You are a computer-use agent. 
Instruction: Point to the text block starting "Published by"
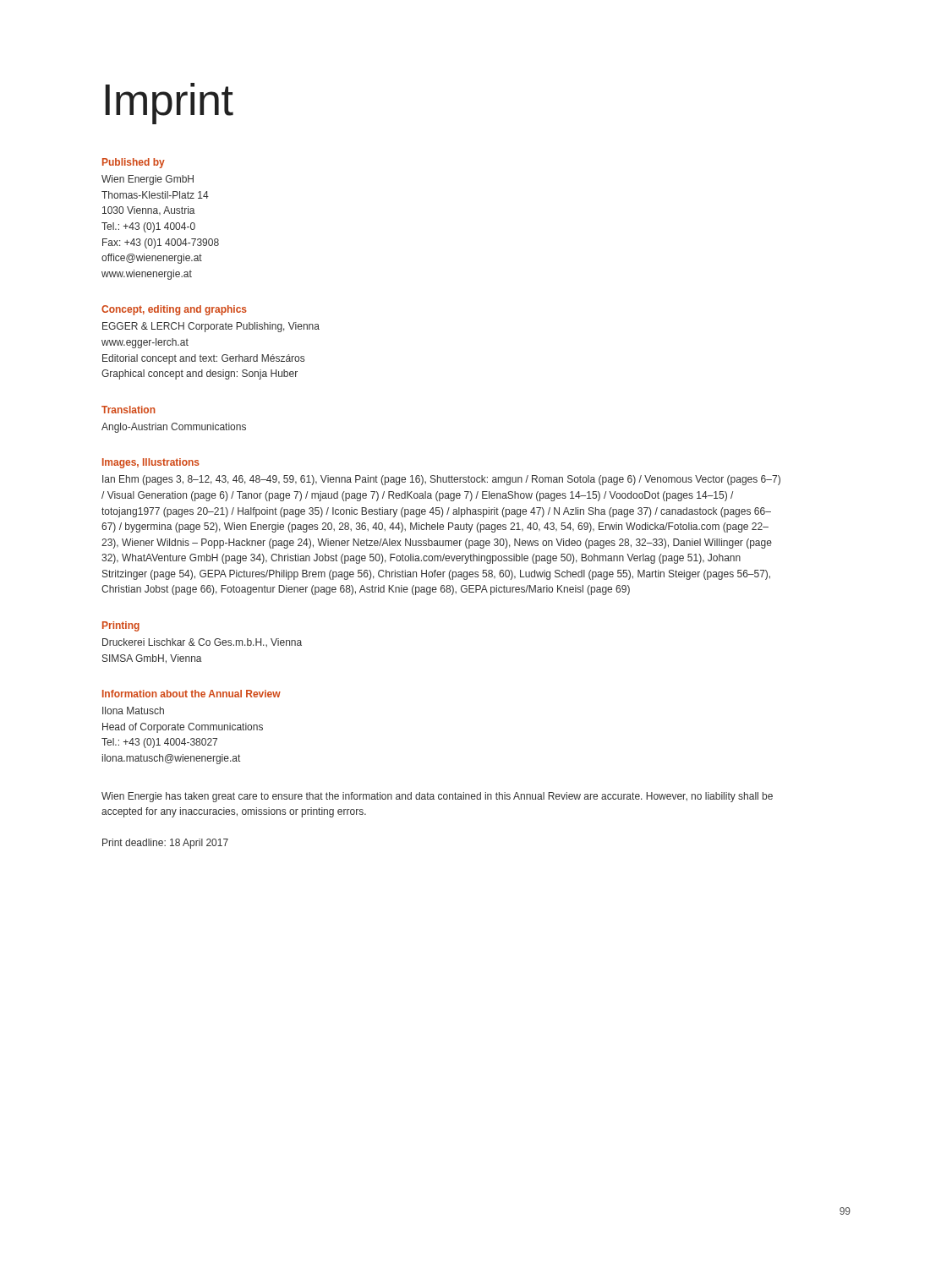[133, 162]
